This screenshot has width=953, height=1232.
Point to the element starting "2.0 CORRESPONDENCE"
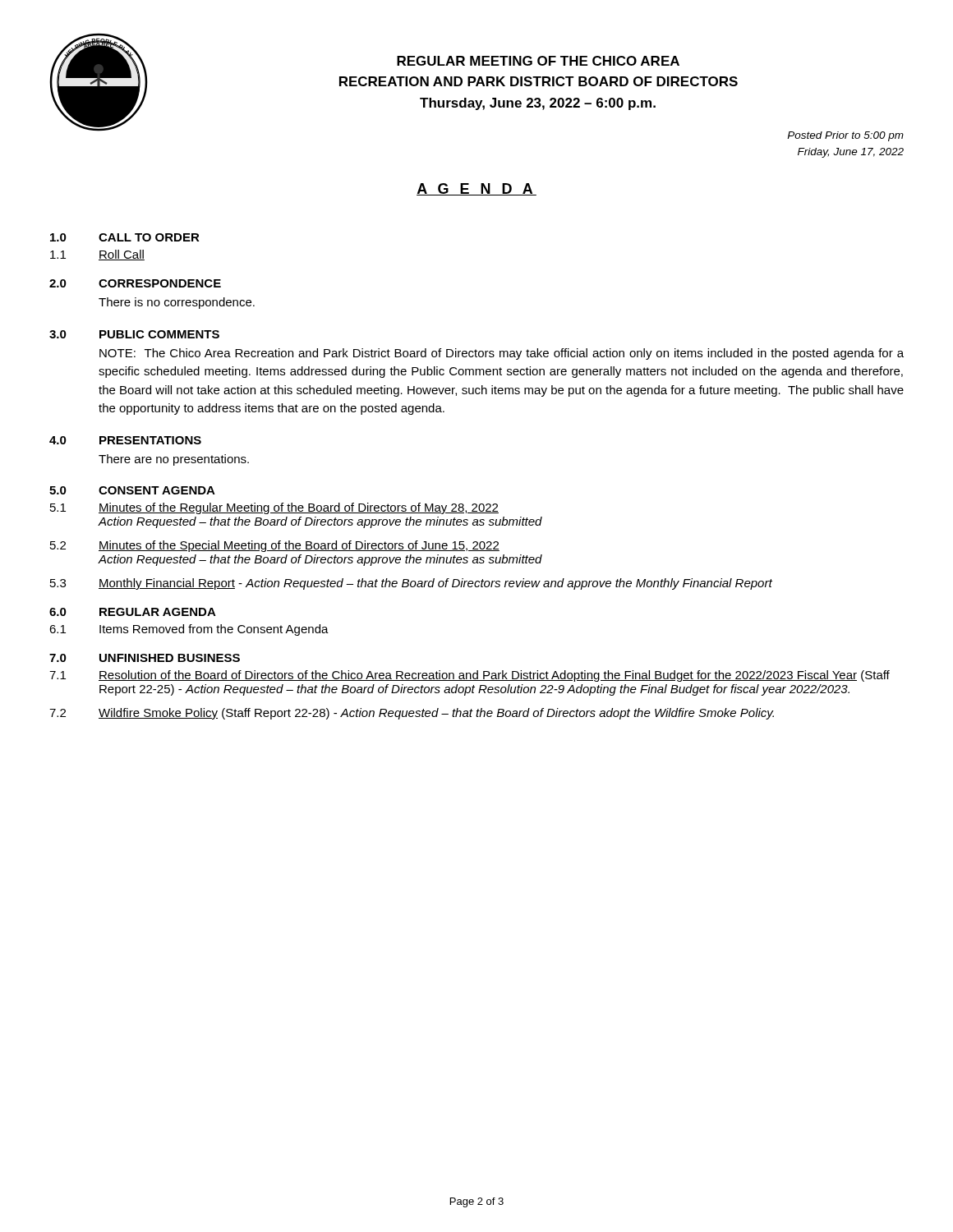[135, 283]
